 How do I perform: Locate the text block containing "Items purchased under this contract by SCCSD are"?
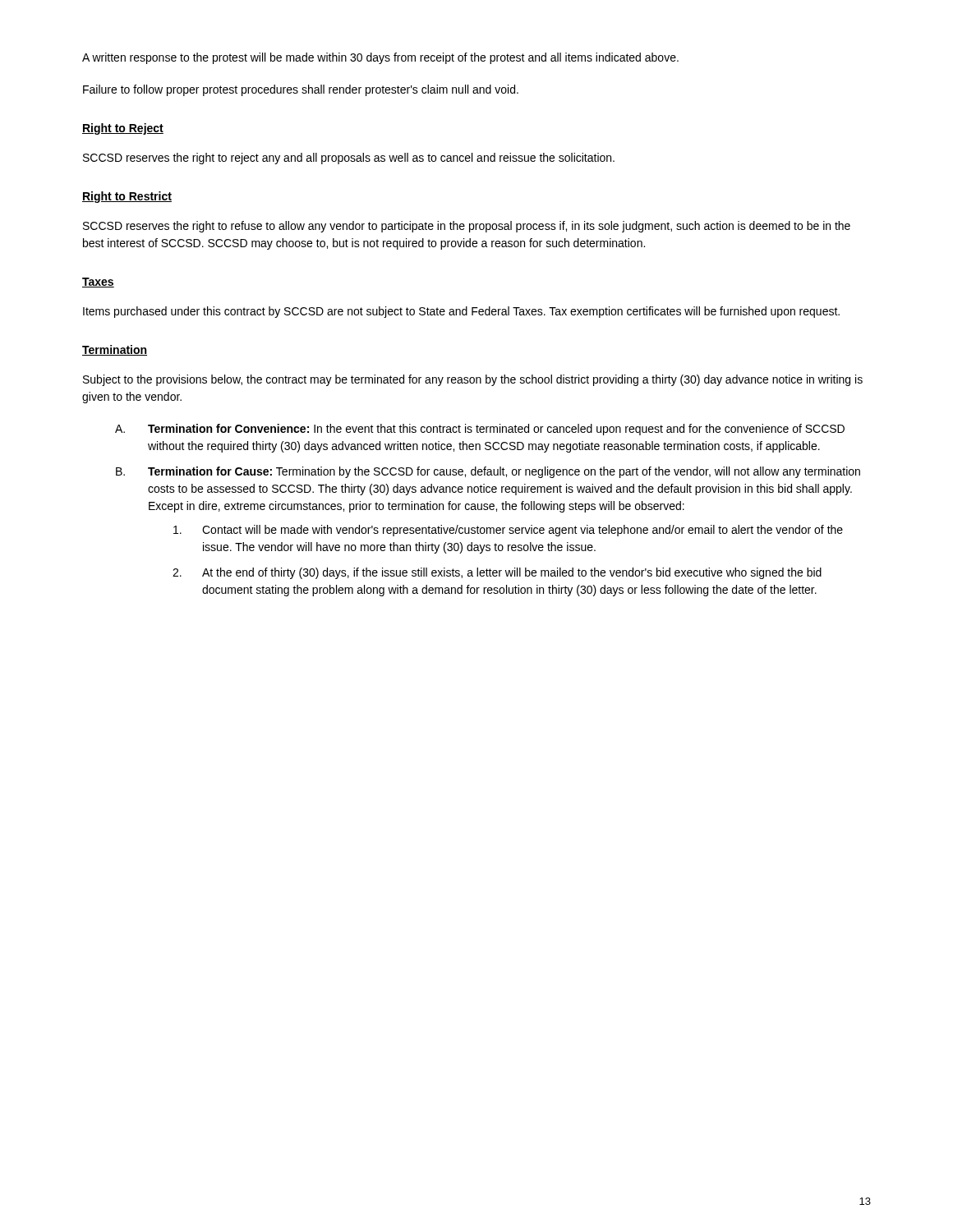[461, 311]
